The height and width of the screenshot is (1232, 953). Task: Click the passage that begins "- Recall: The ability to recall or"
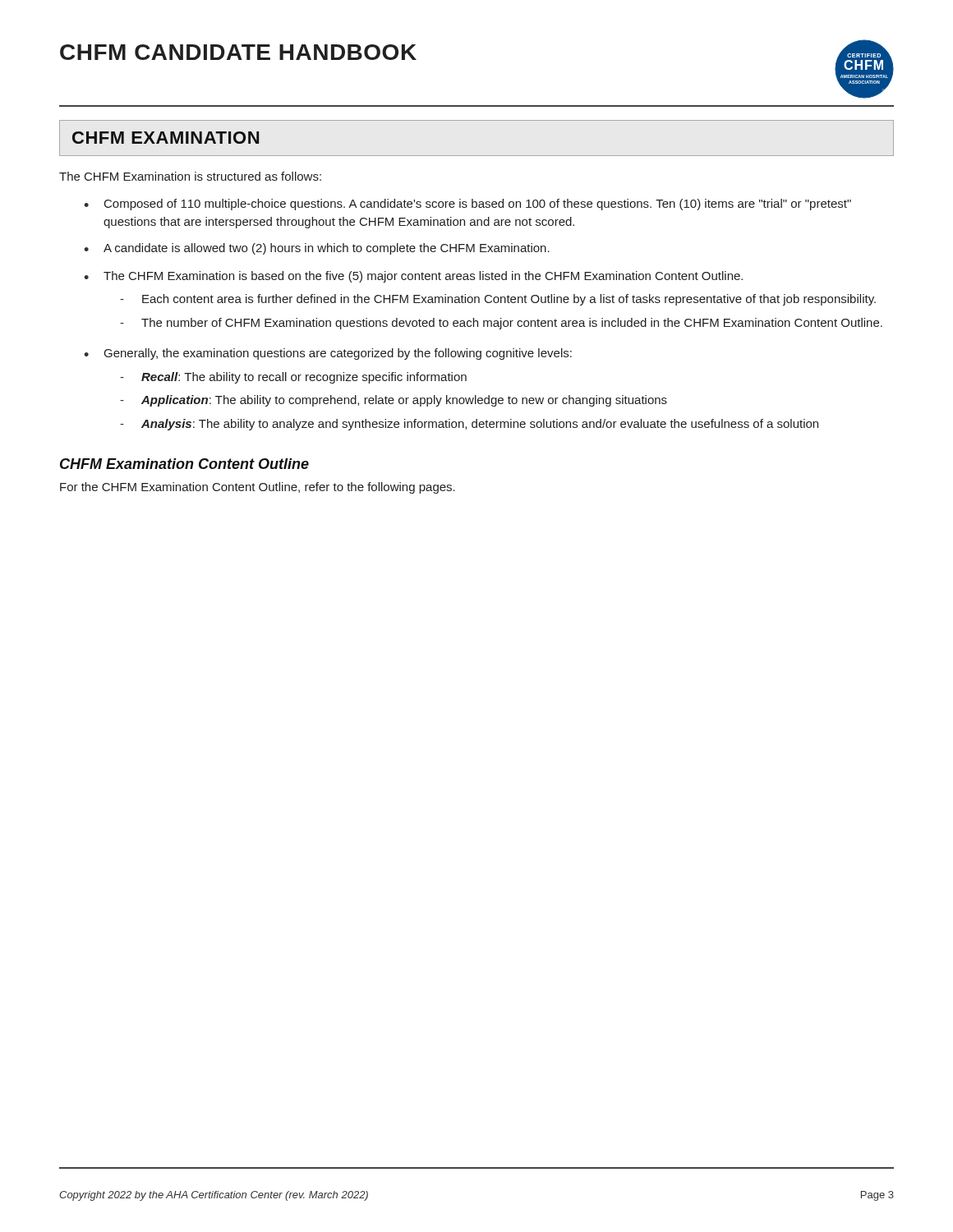(x=293, y=378)
